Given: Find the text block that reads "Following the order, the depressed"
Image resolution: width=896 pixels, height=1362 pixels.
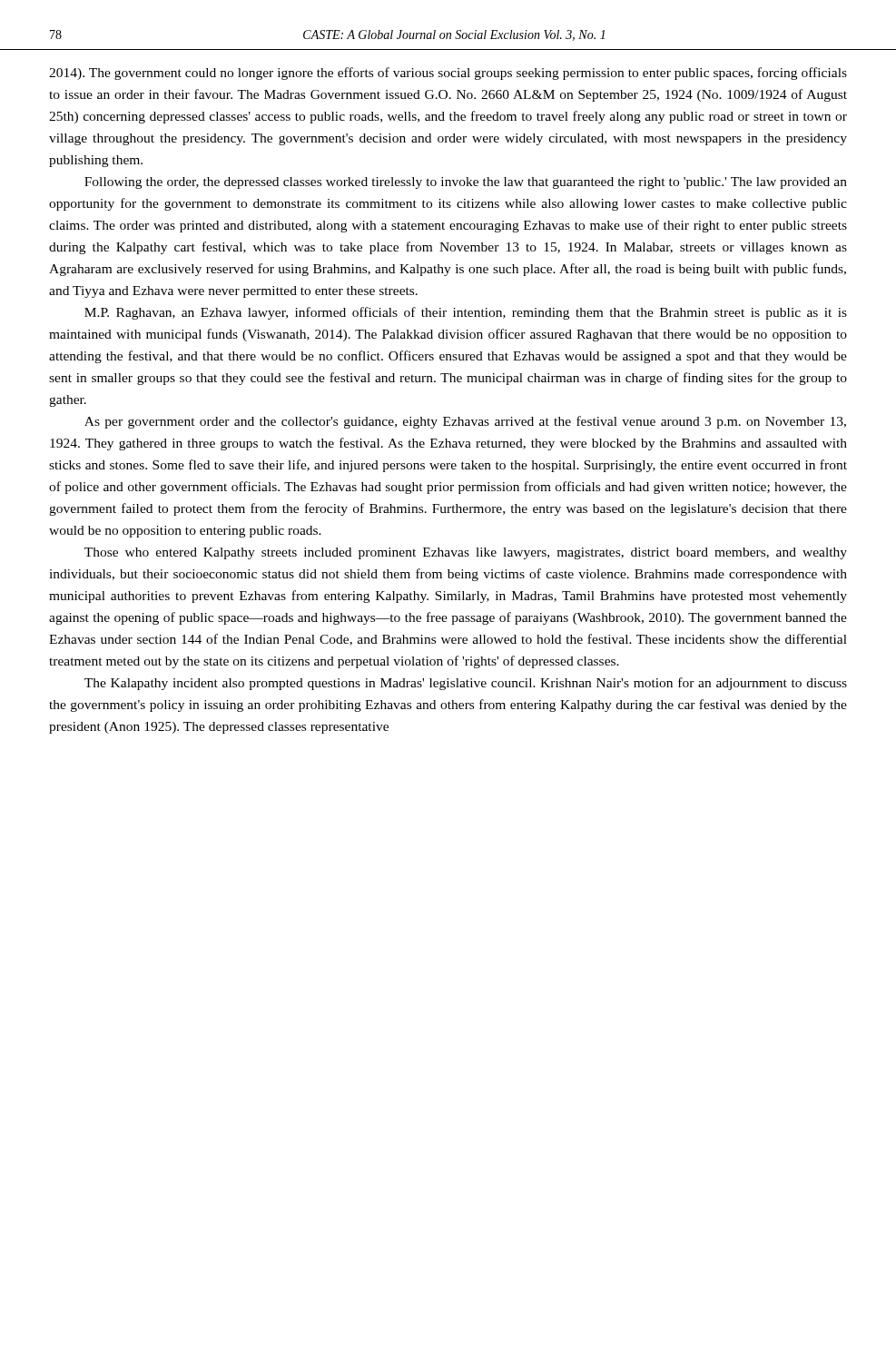Looking at the screenshot, I should pyautogui.click(x=448, y=236).
